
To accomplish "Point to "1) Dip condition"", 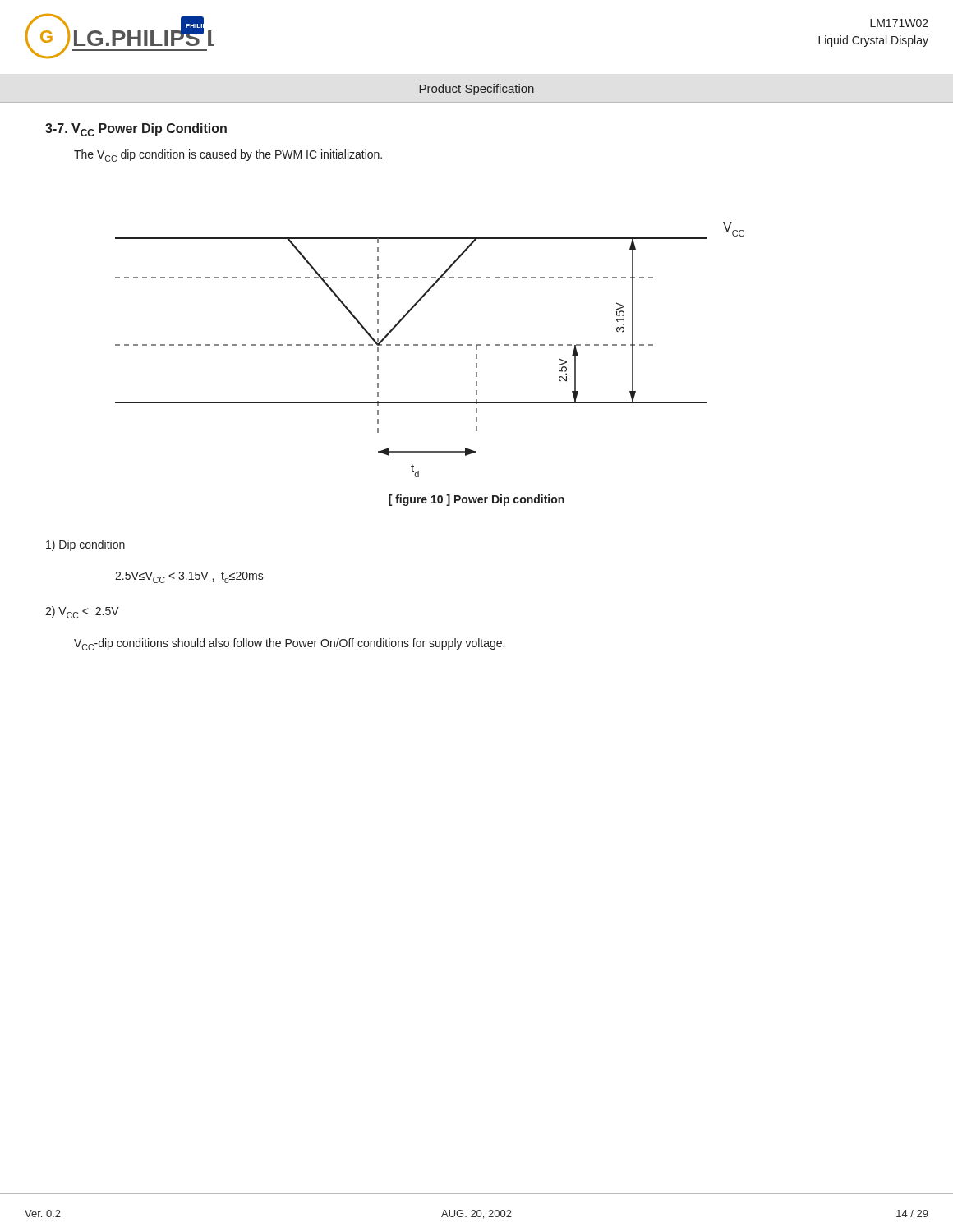I will (x=85, y=545).
